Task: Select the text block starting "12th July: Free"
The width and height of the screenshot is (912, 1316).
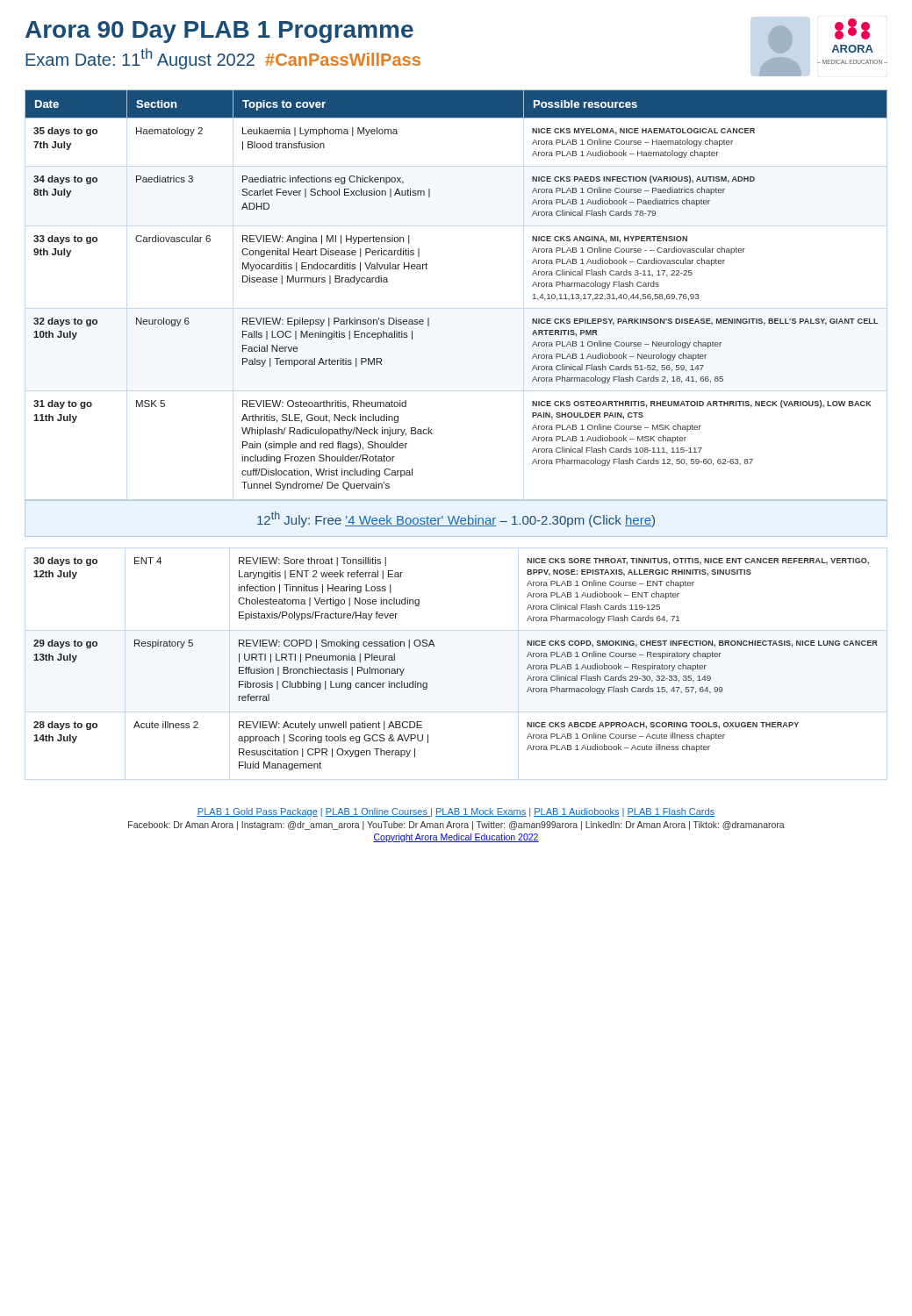Action: tap(456, 518)
